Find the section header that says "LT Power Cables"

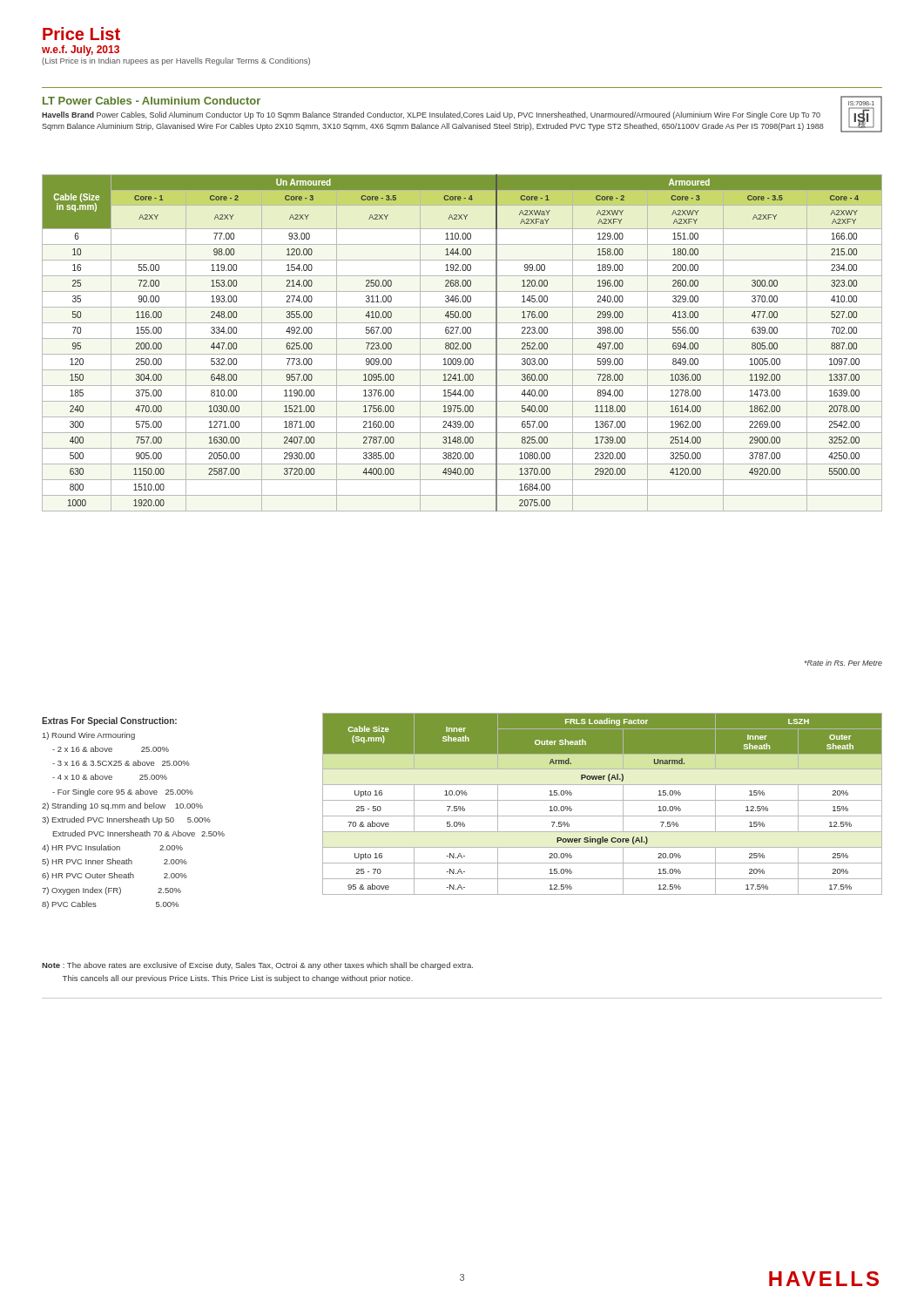[151, 101]
